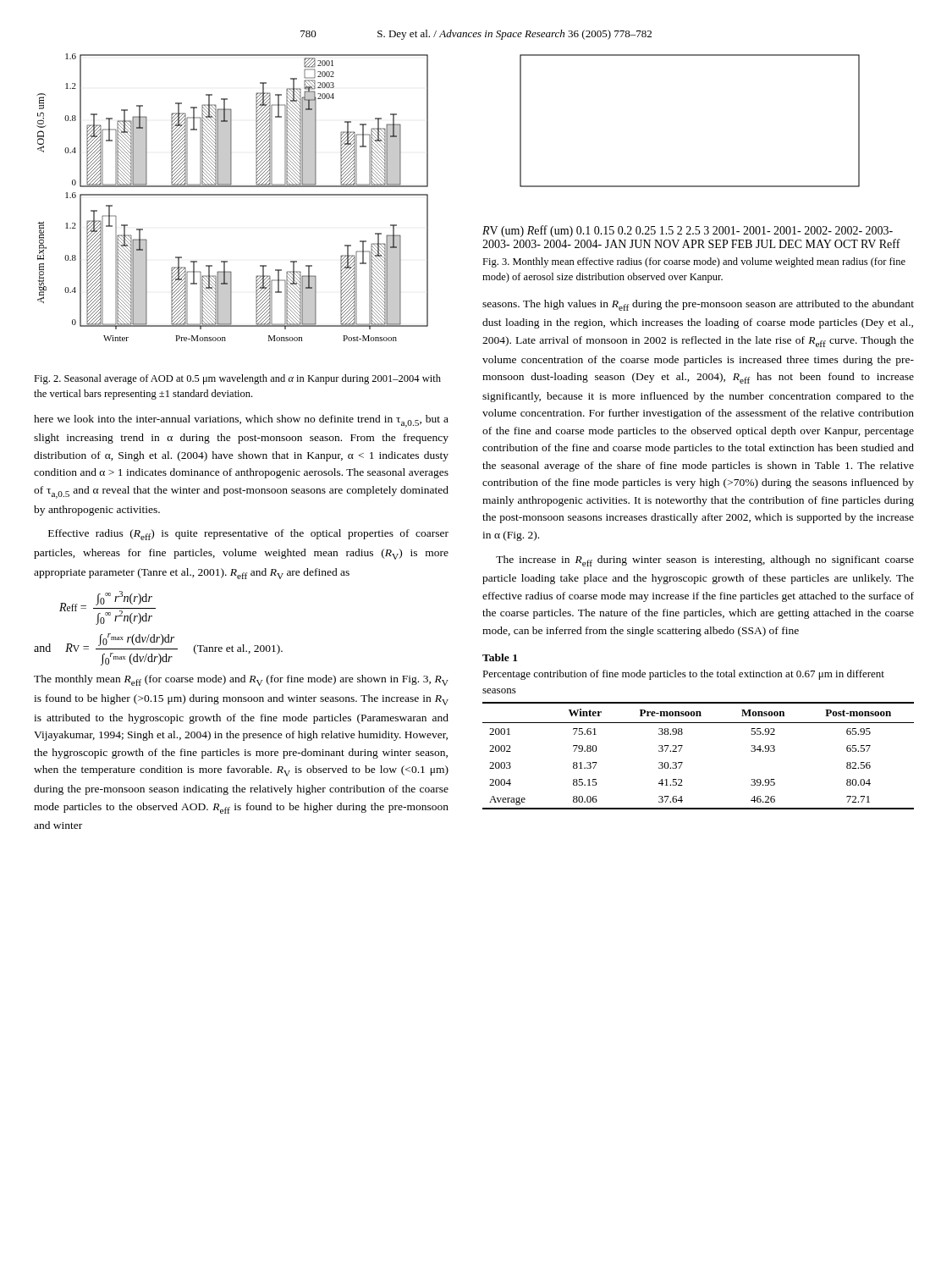The width and height of the screenshot is (952, 1270).
Task: Select the caption containing "Percentage contribution of fine"
Action: 683,682
